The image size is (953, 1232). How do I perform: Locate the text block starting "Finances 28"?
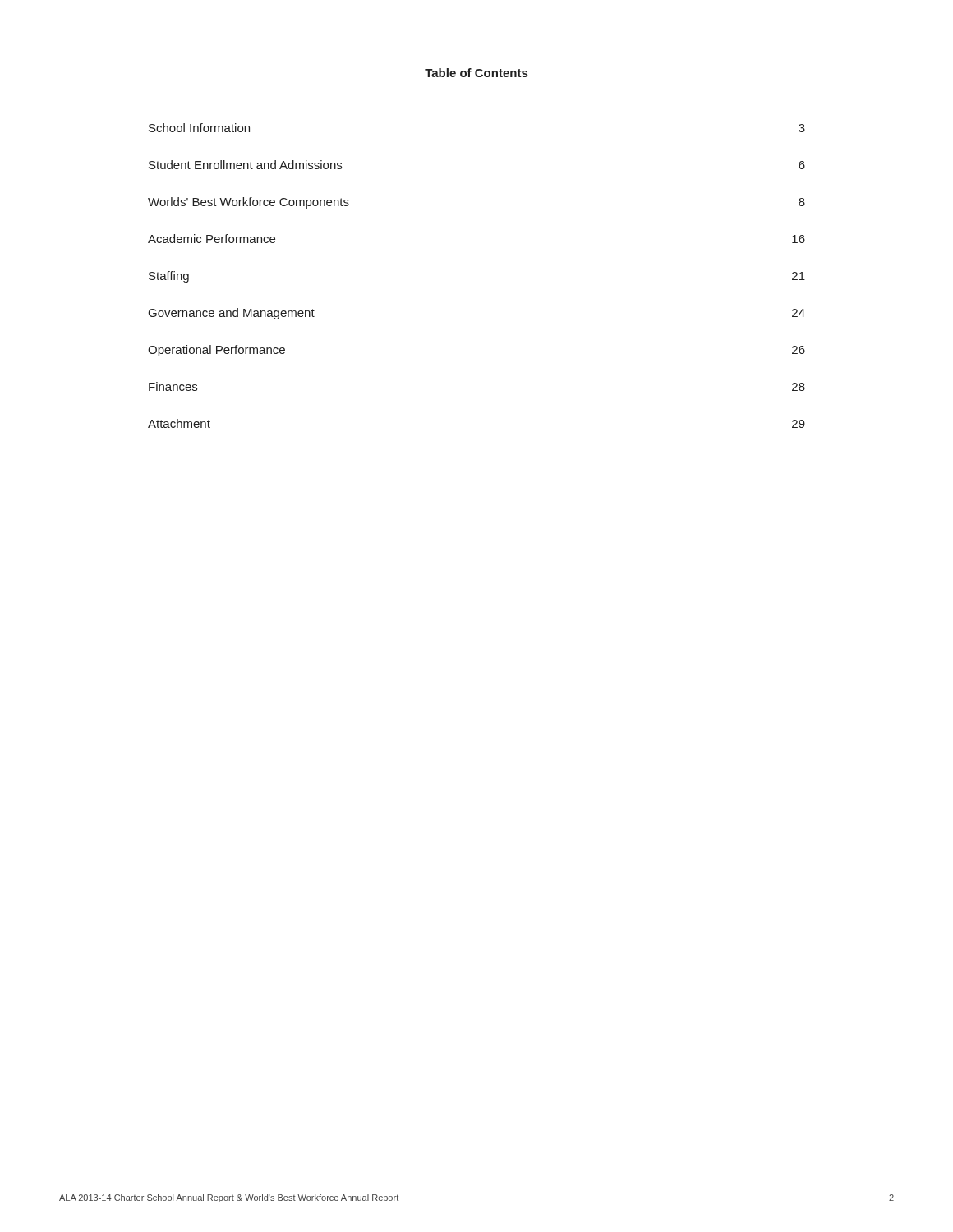coord(175,386)
